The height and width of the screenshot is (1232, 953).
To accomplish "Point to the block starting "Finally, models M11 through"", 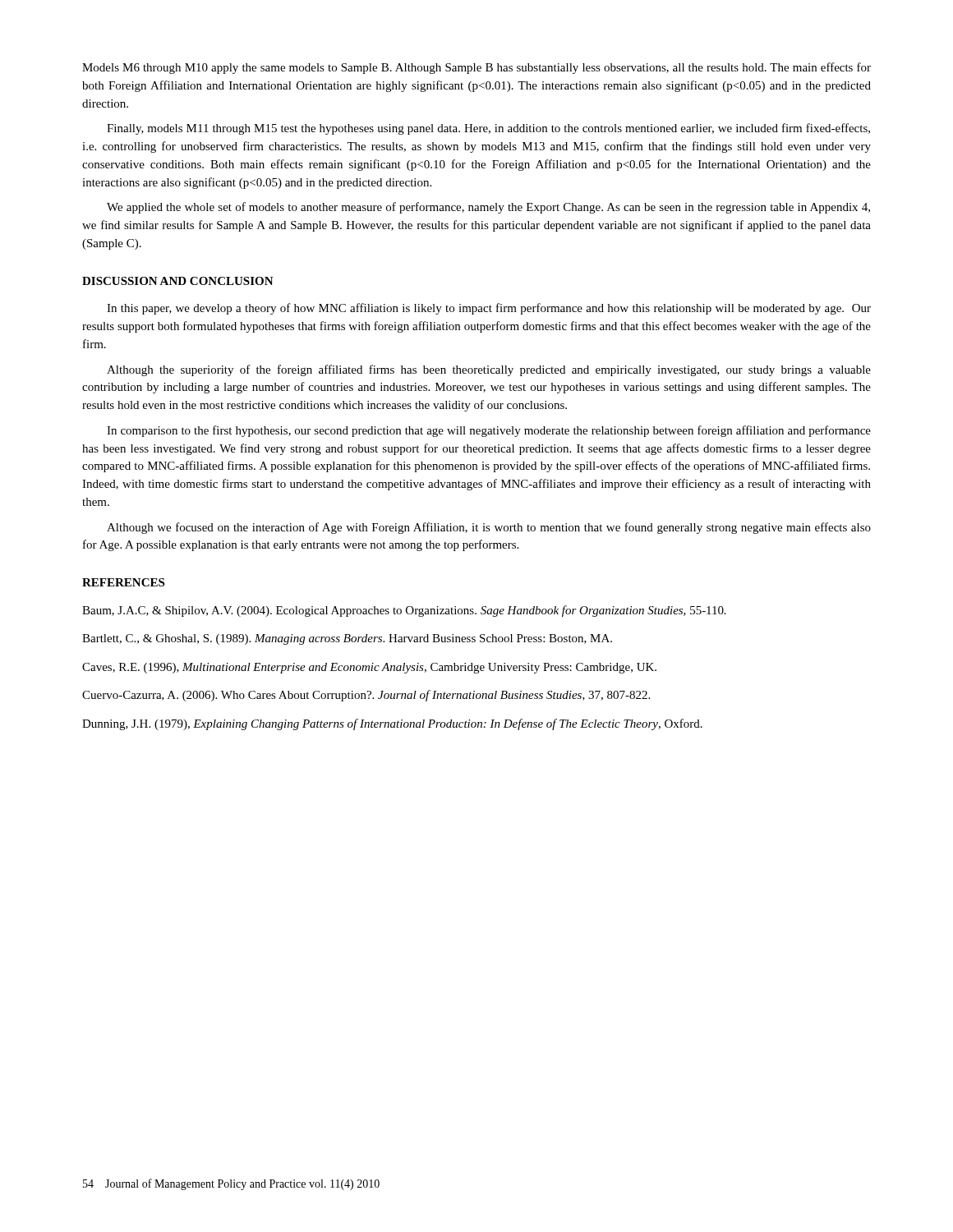I will [476, 155].
